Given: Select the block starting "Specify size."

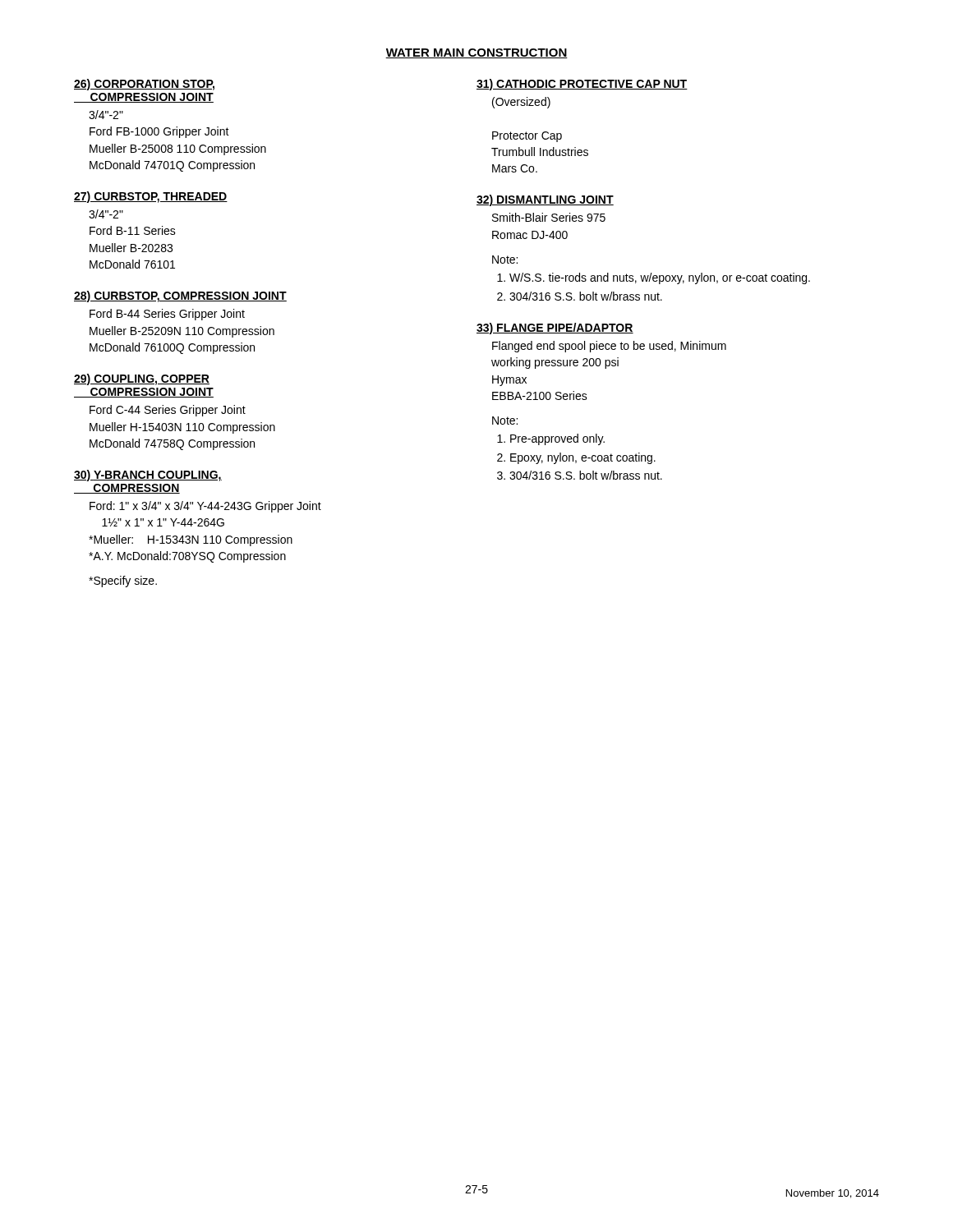Looking at the screenshot, I should (x=123, y=581).
